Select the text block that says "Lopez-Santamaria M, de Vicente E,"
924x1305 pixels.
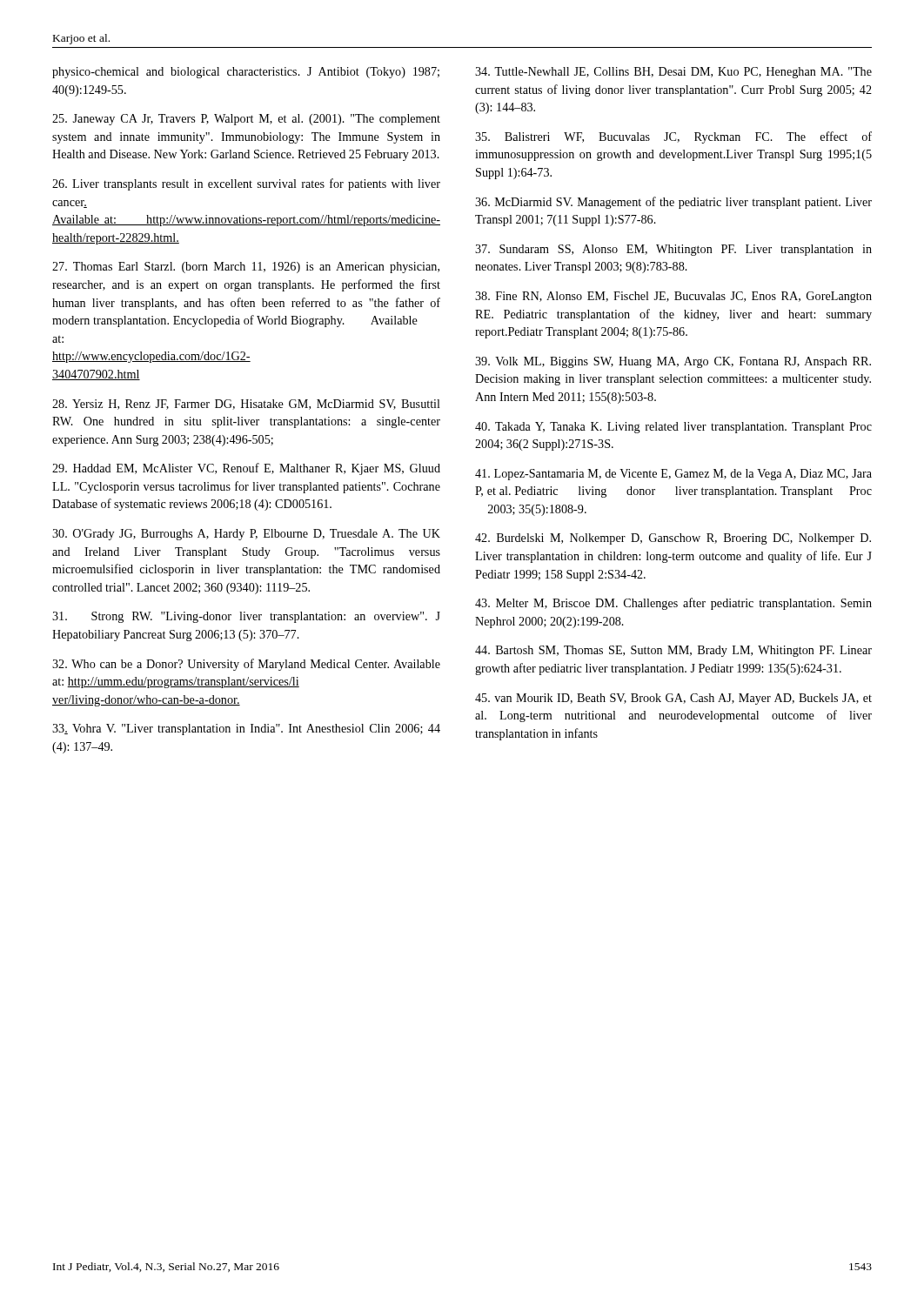(x=673, y=491)
